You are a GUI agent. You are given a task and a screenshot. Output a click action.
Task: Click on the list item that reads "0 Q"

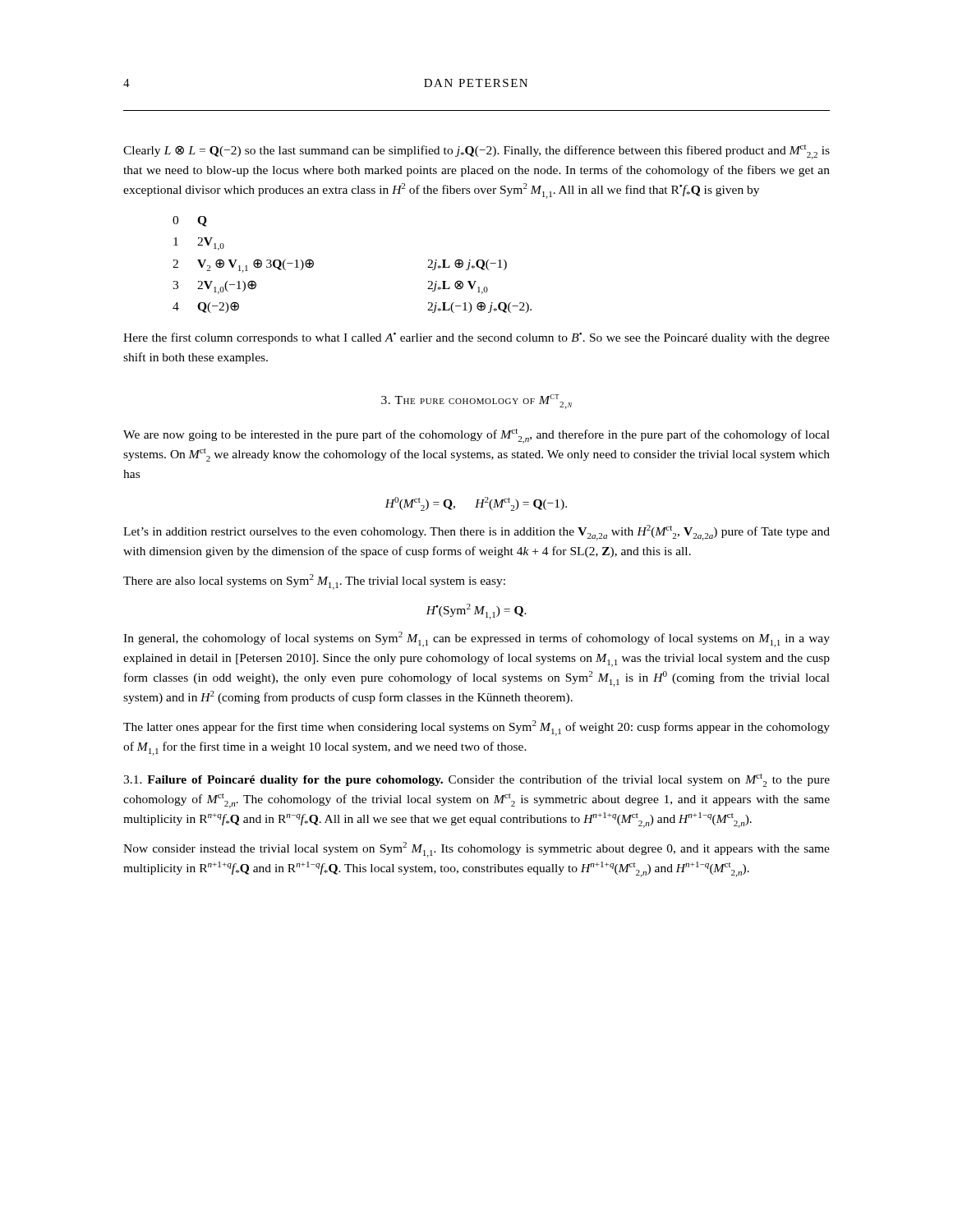pos(200,221)
